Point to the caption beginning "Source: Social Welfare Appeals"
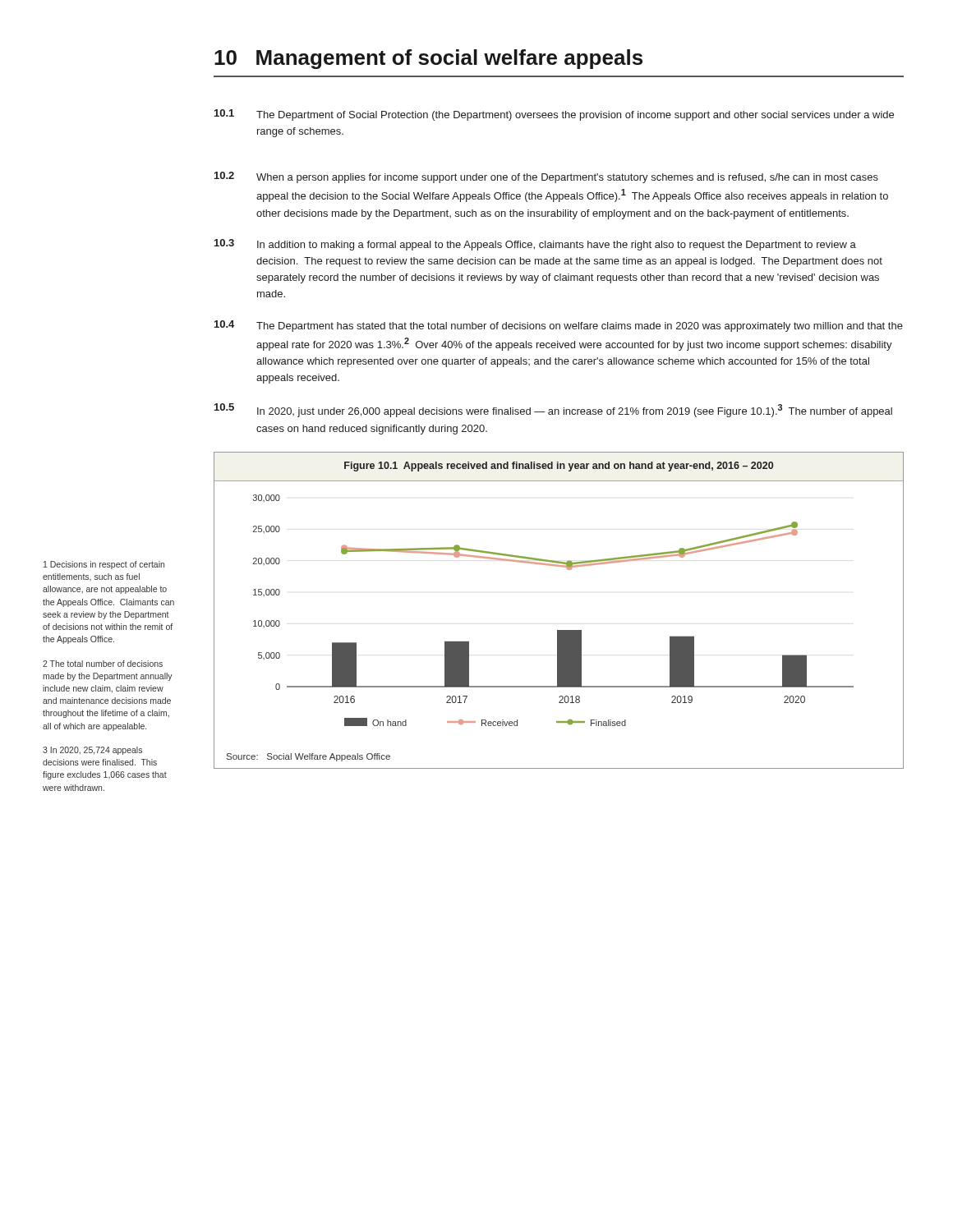The height and width of the screenshot is (1232, 953). pos(308,756)
